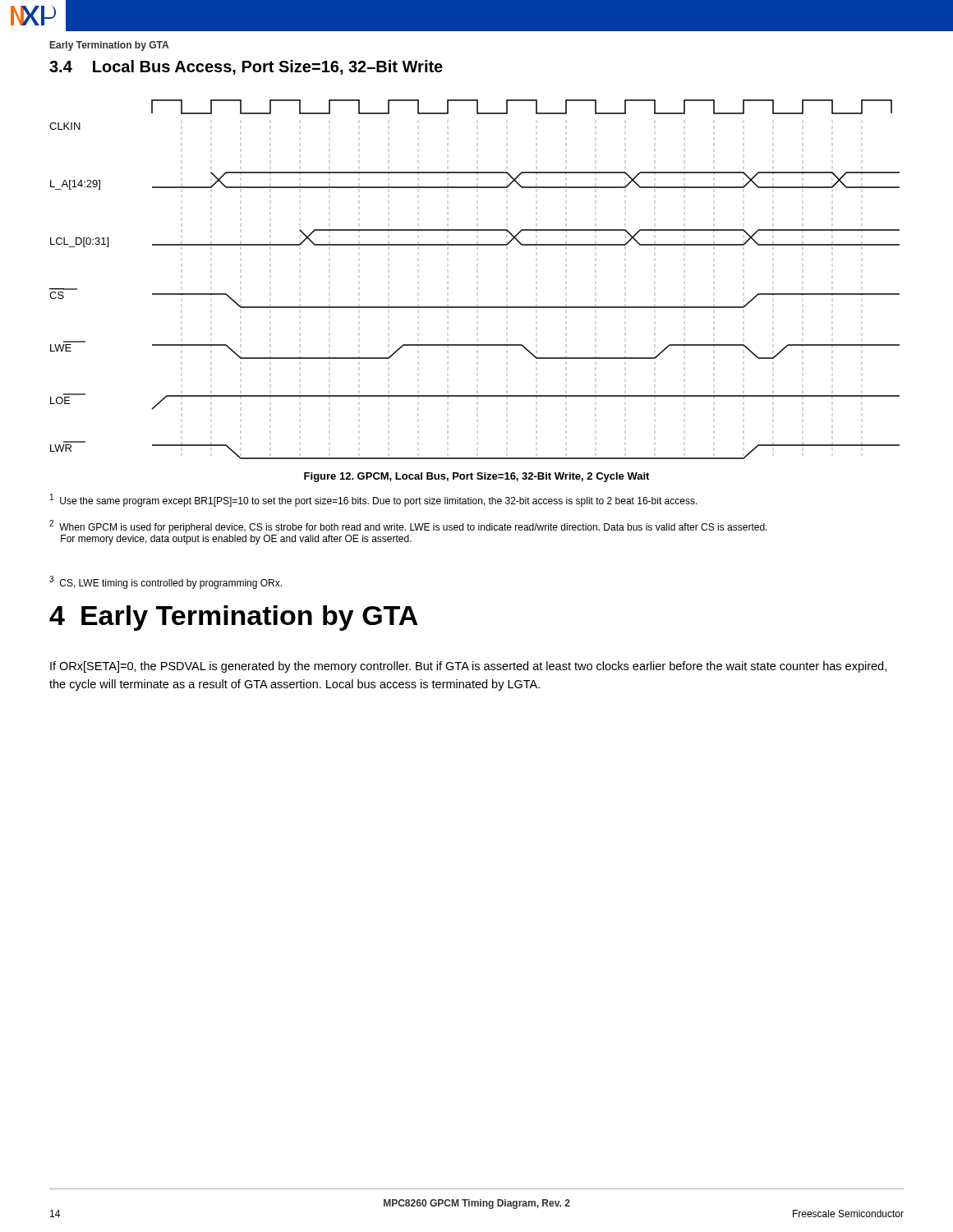953x1232 pixels.
Task: Locate the section header that says "3.4Local Bus Access, Port Size=16, 32–Bit"
Action: tap(246, 67)
